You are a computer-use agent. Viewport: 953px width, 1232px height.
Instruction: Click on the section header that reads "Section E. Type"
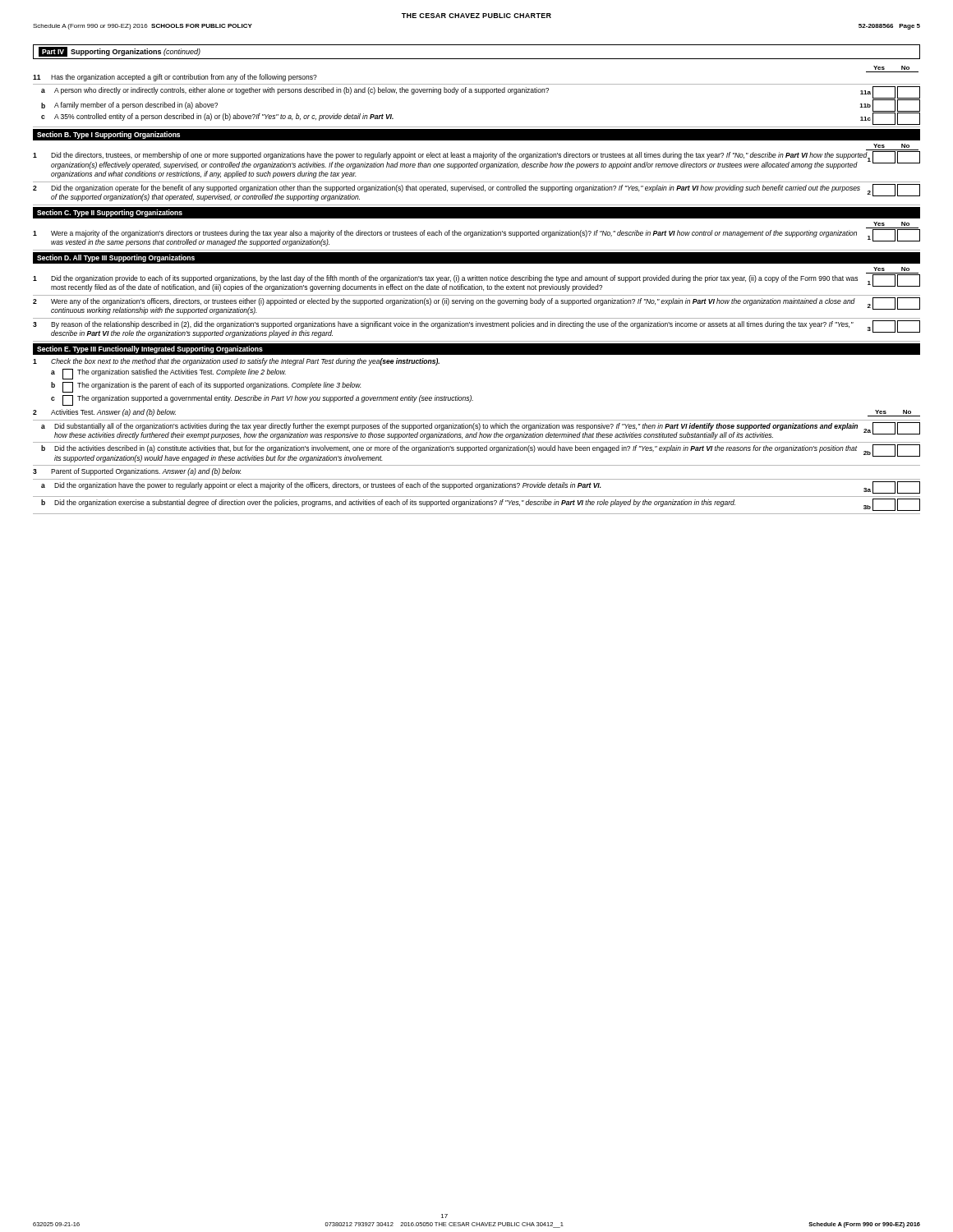(150, 349)
